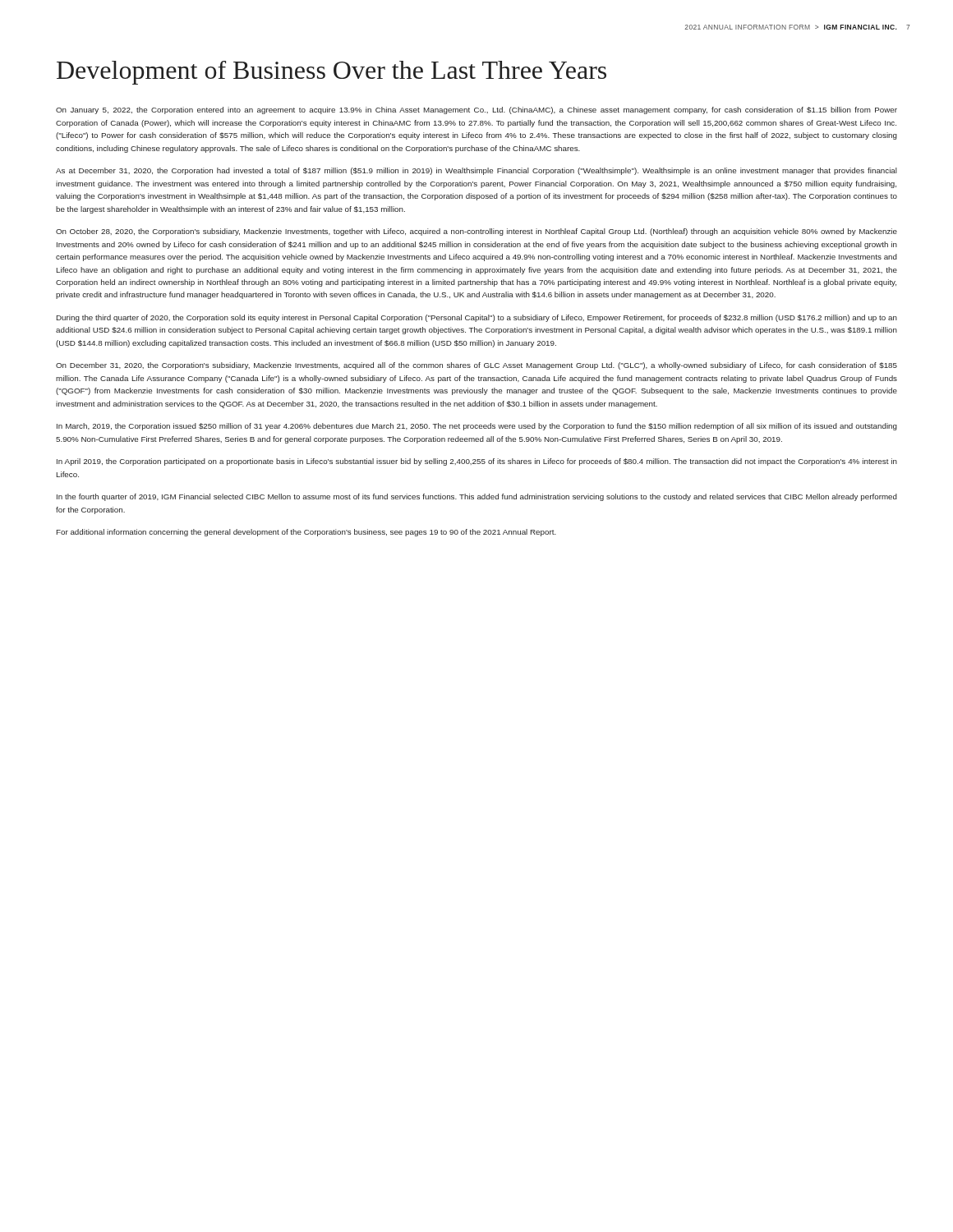Navigate to the text block starting "During the third quarter"

476,330
